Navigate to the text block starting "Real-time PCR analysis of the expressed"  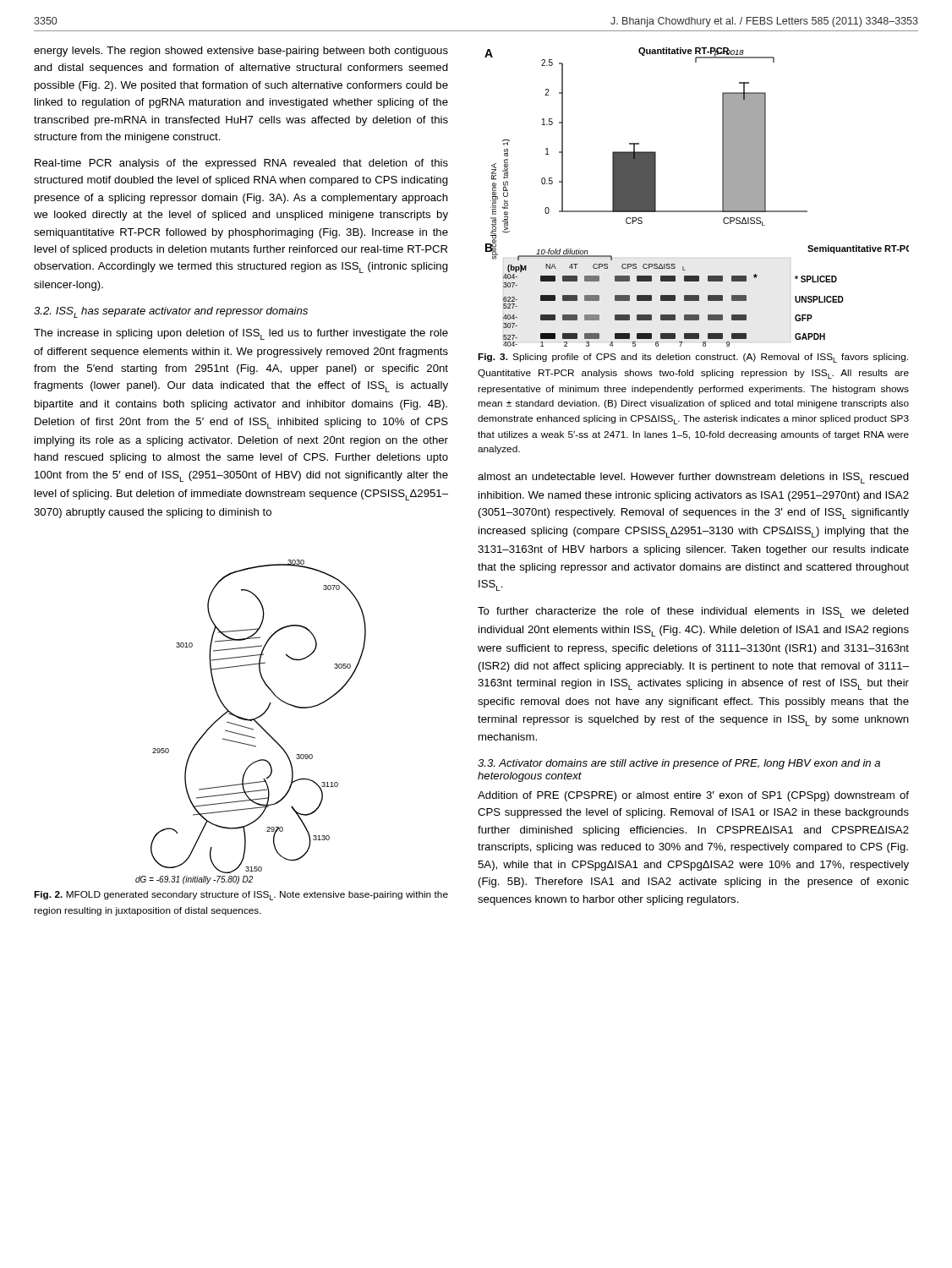click(241, 224)
